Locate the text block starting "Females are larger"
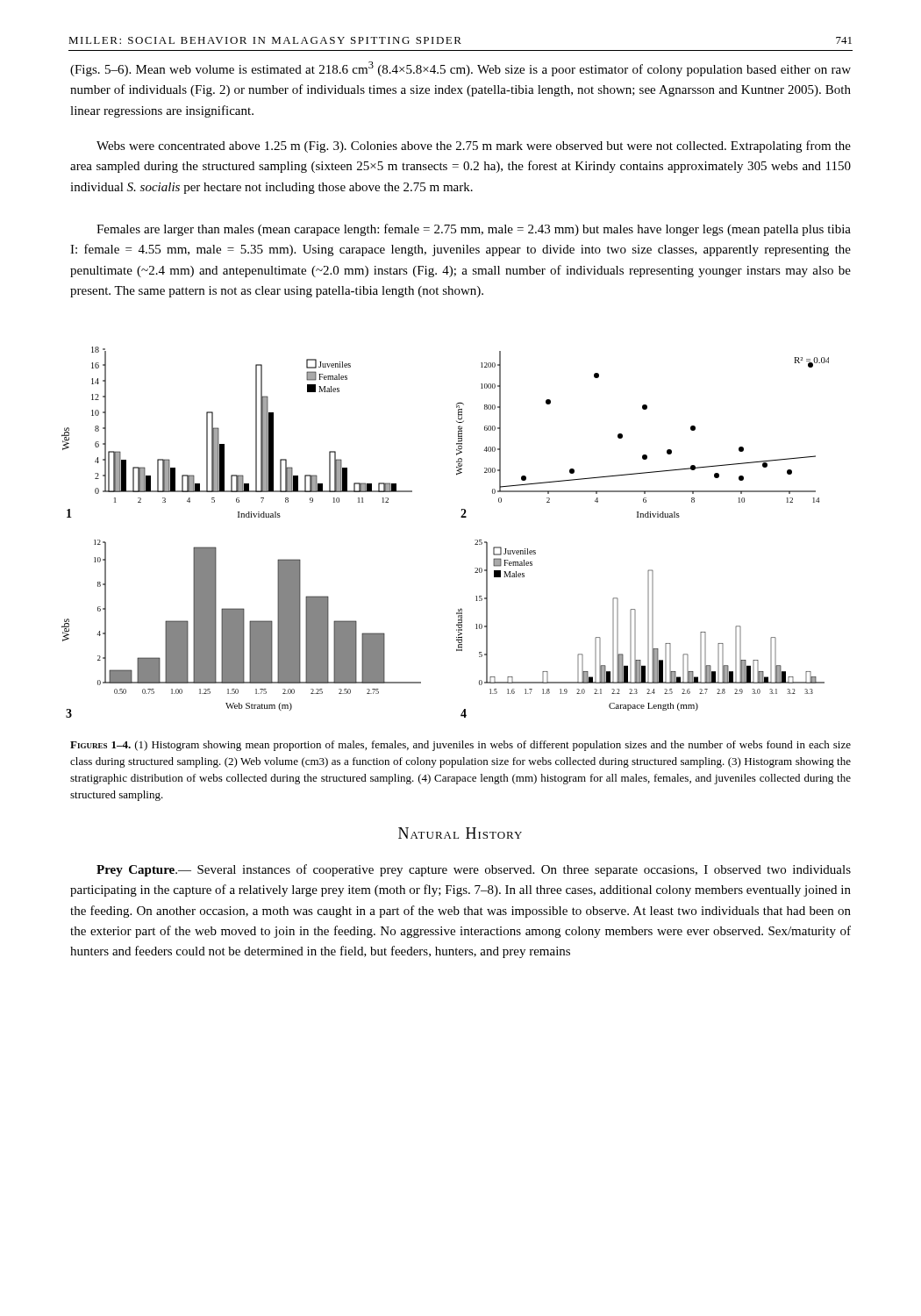The image size is (921, 1316). (460, 260)
